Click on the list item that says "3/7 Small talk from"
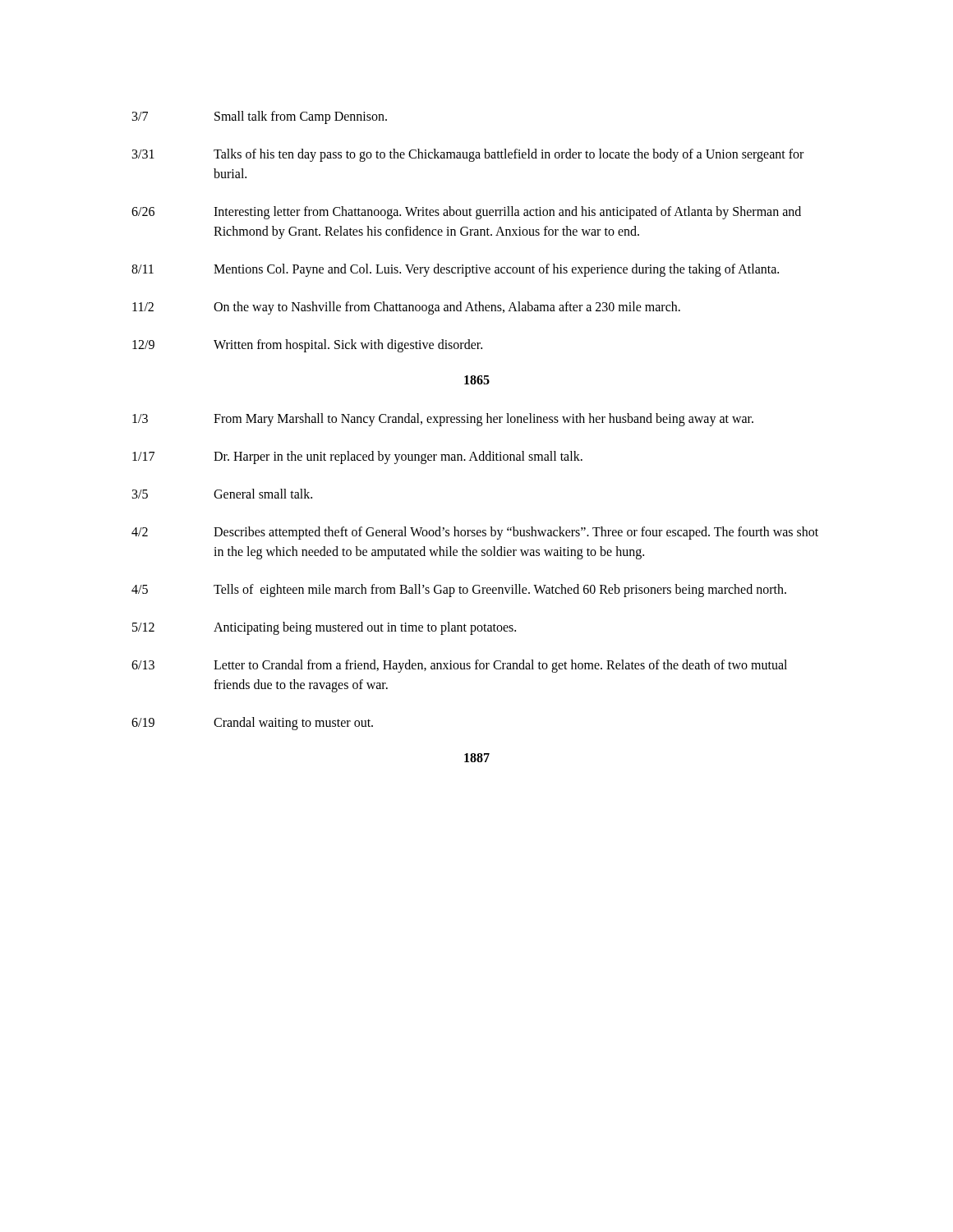 click(x=260, y=117)
